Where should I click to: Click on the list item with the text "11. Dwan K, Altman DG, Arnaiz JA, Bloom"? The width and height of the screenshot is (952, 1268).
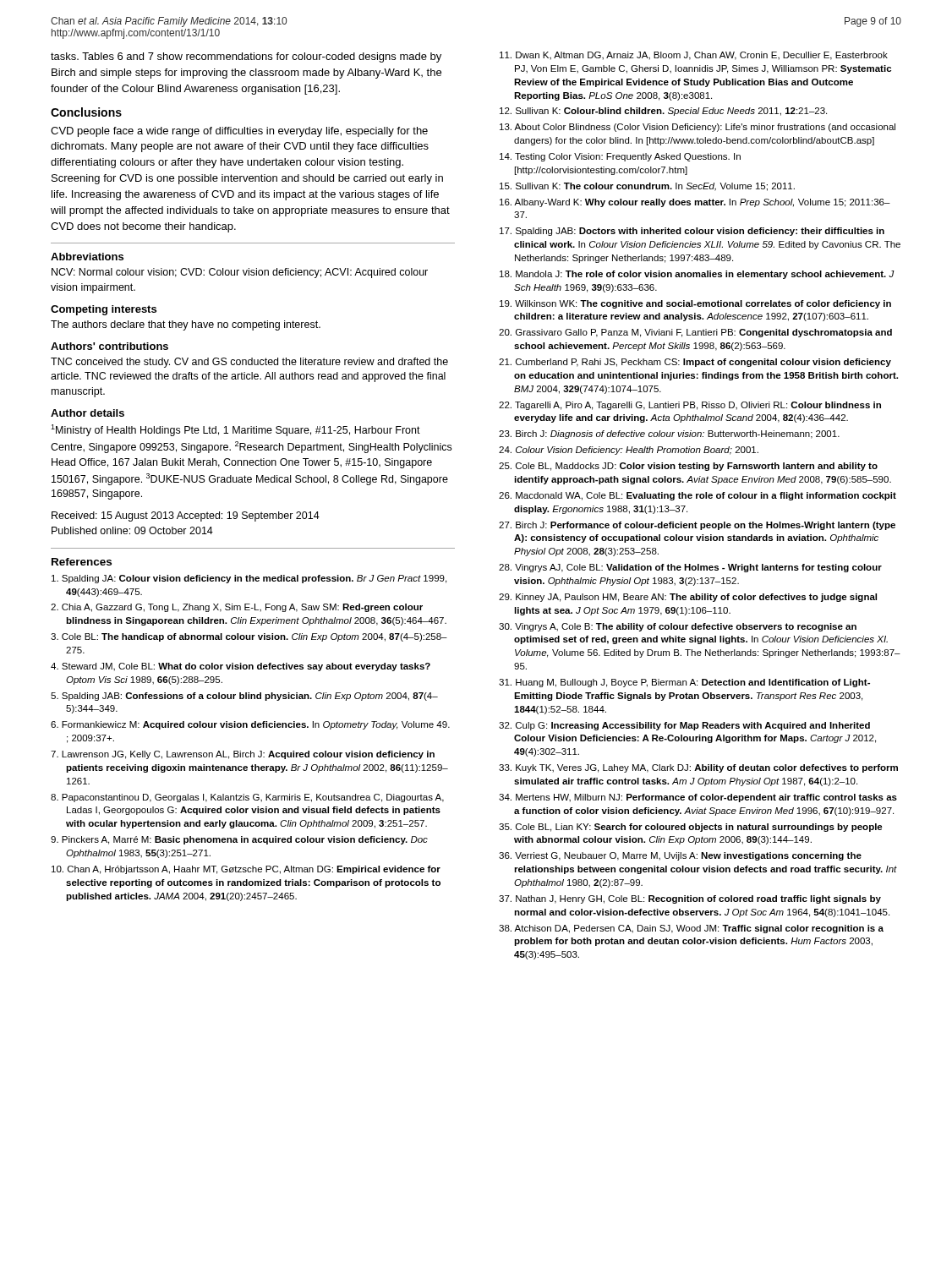(695, 75)
